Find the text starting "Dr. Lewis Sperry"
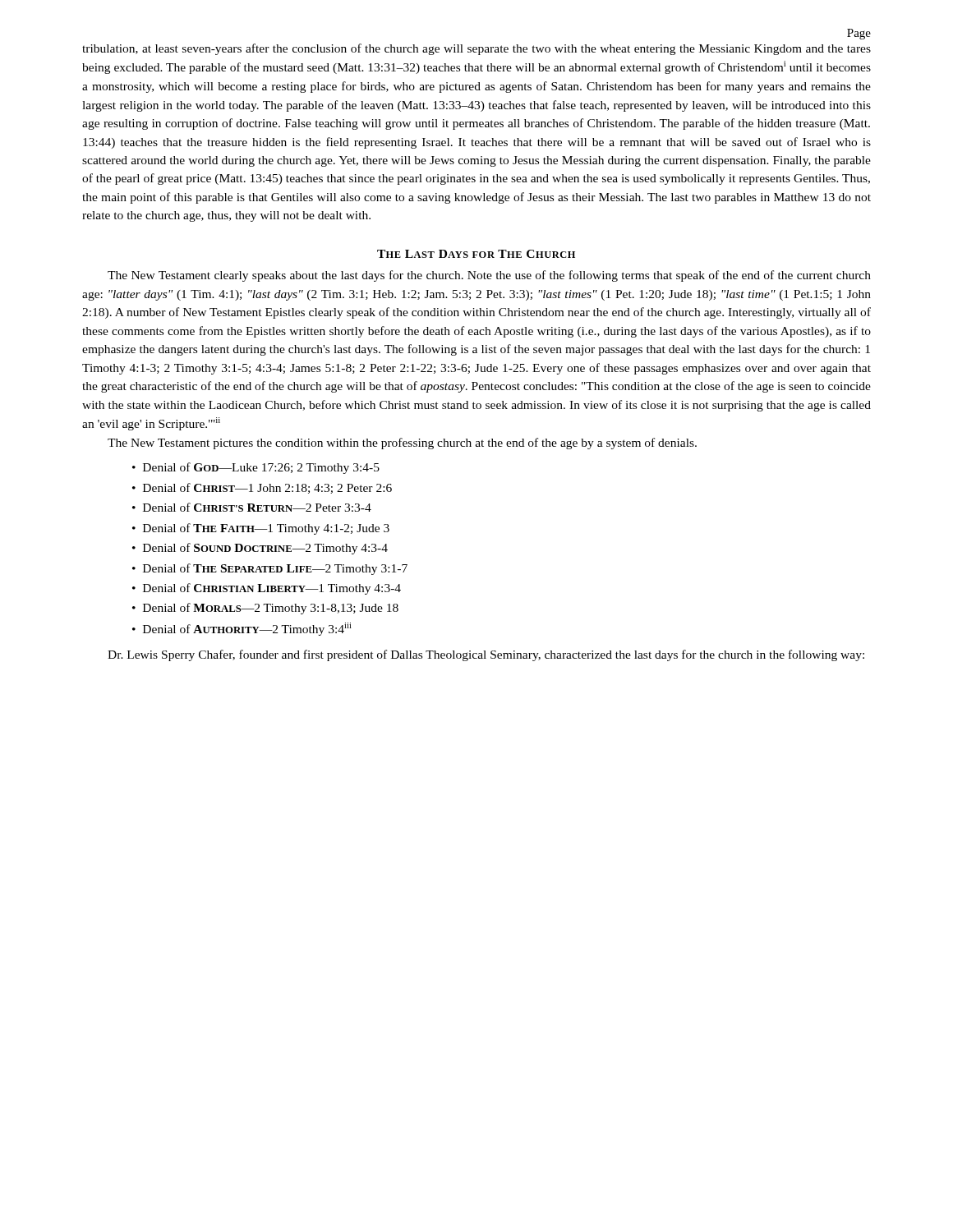953x1232 pixels. (x=476, y=654)
